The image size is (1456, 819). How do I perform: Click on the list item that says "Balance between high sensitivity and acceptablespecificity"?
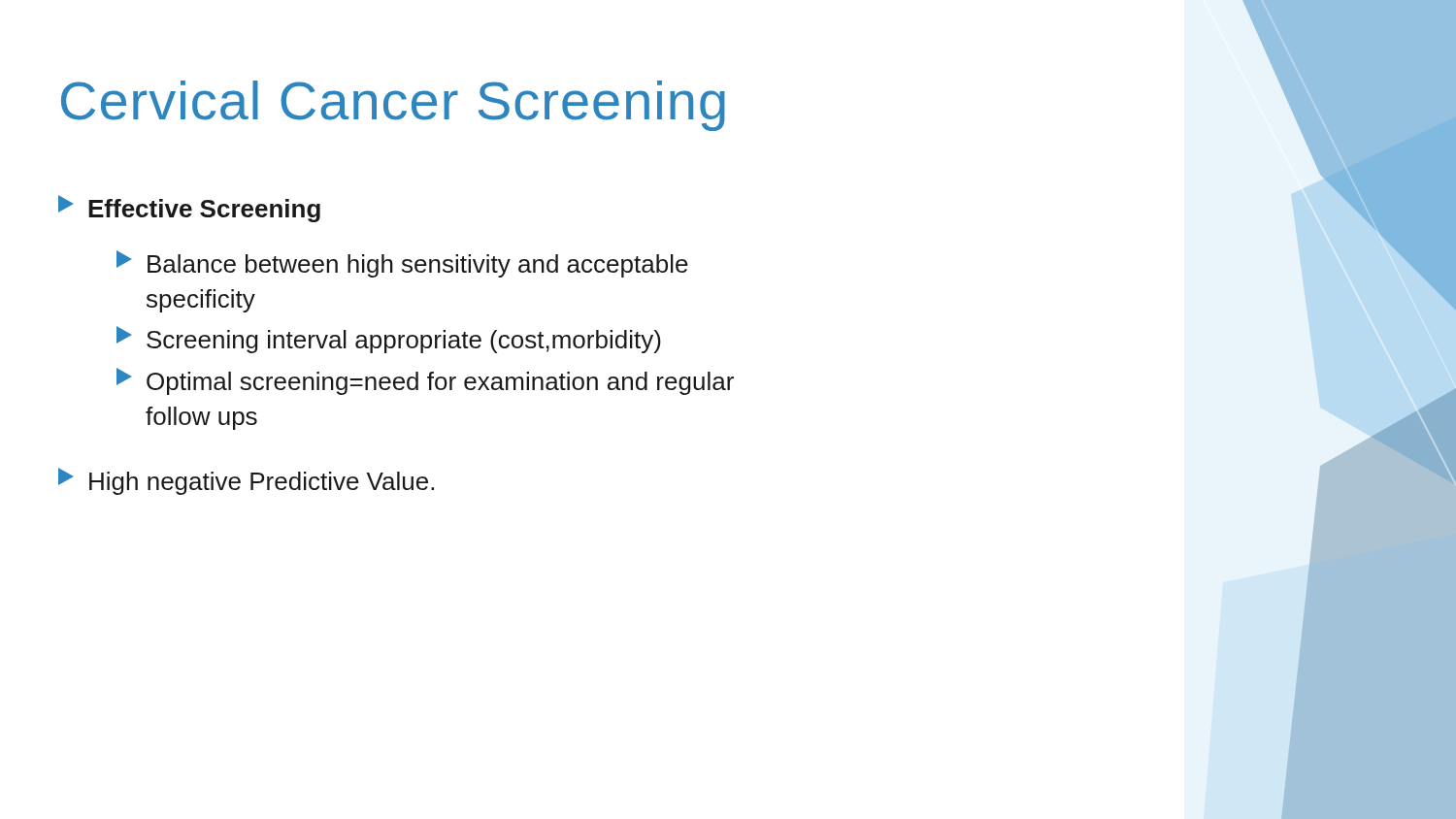pos(587,281)
